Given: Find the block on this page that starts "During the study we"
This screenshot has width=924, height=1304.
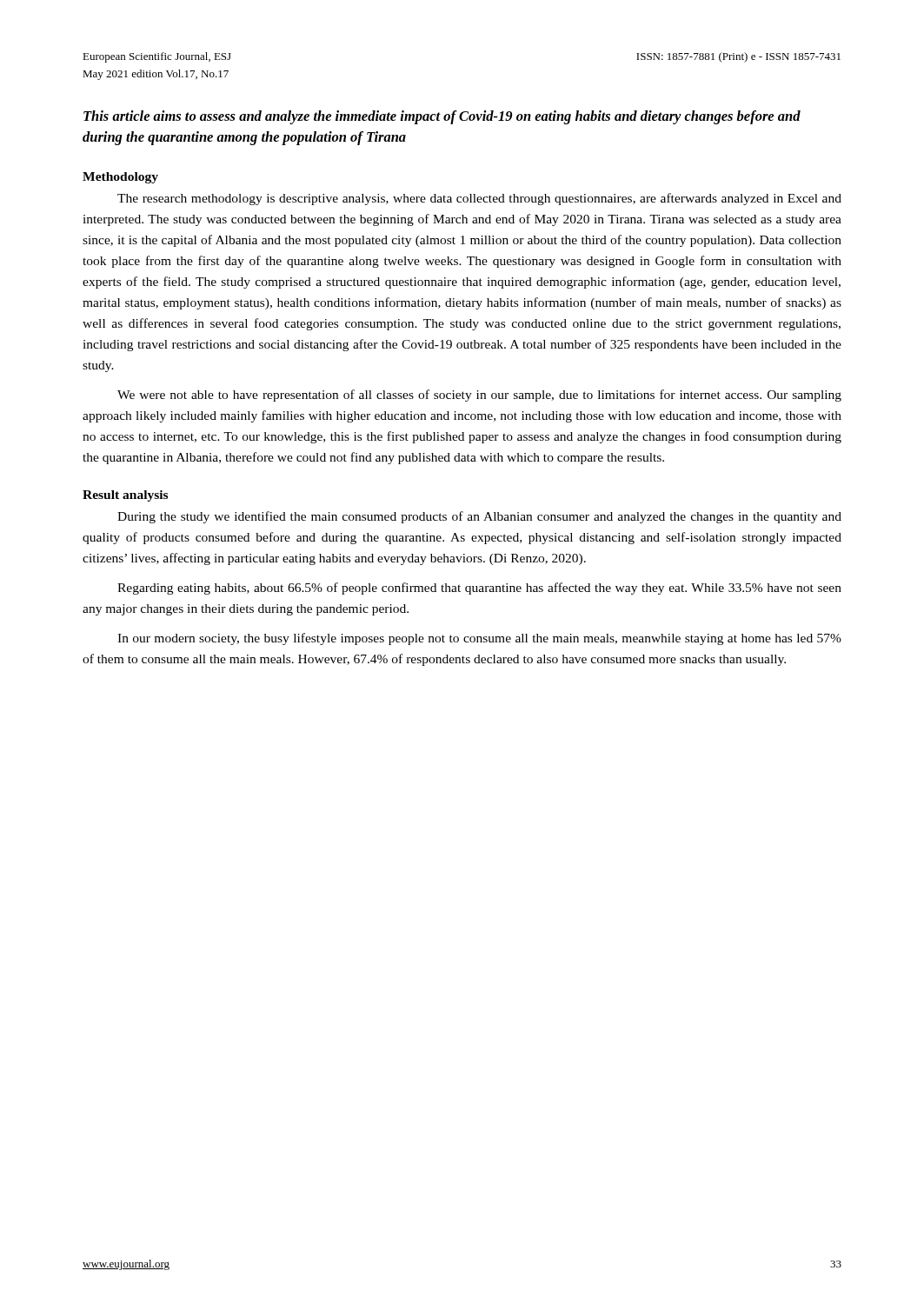Looking at the screenshot, I should (462, 537).
